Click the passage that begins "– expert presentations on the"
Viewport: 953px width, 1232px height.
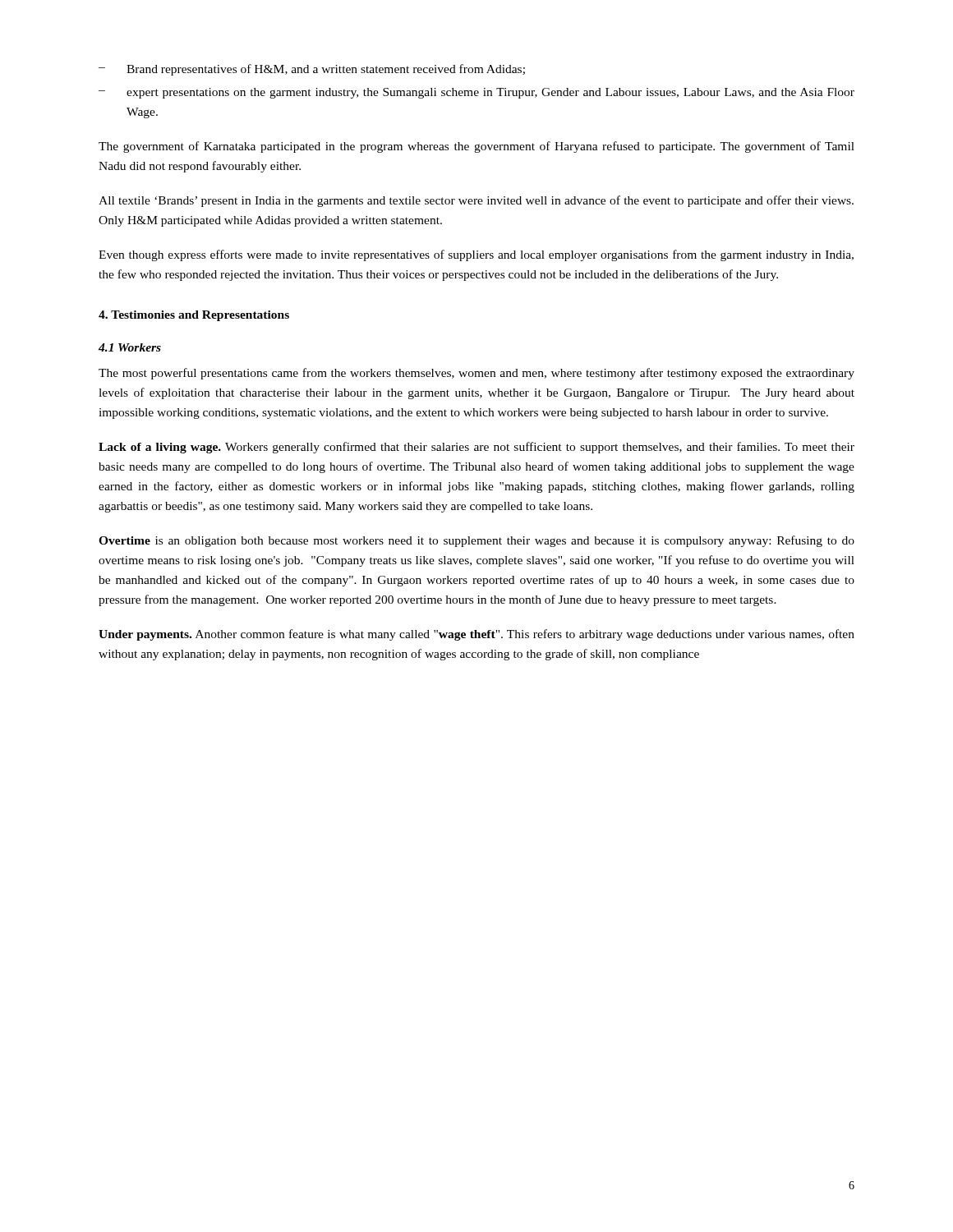(x=476, y=102)
